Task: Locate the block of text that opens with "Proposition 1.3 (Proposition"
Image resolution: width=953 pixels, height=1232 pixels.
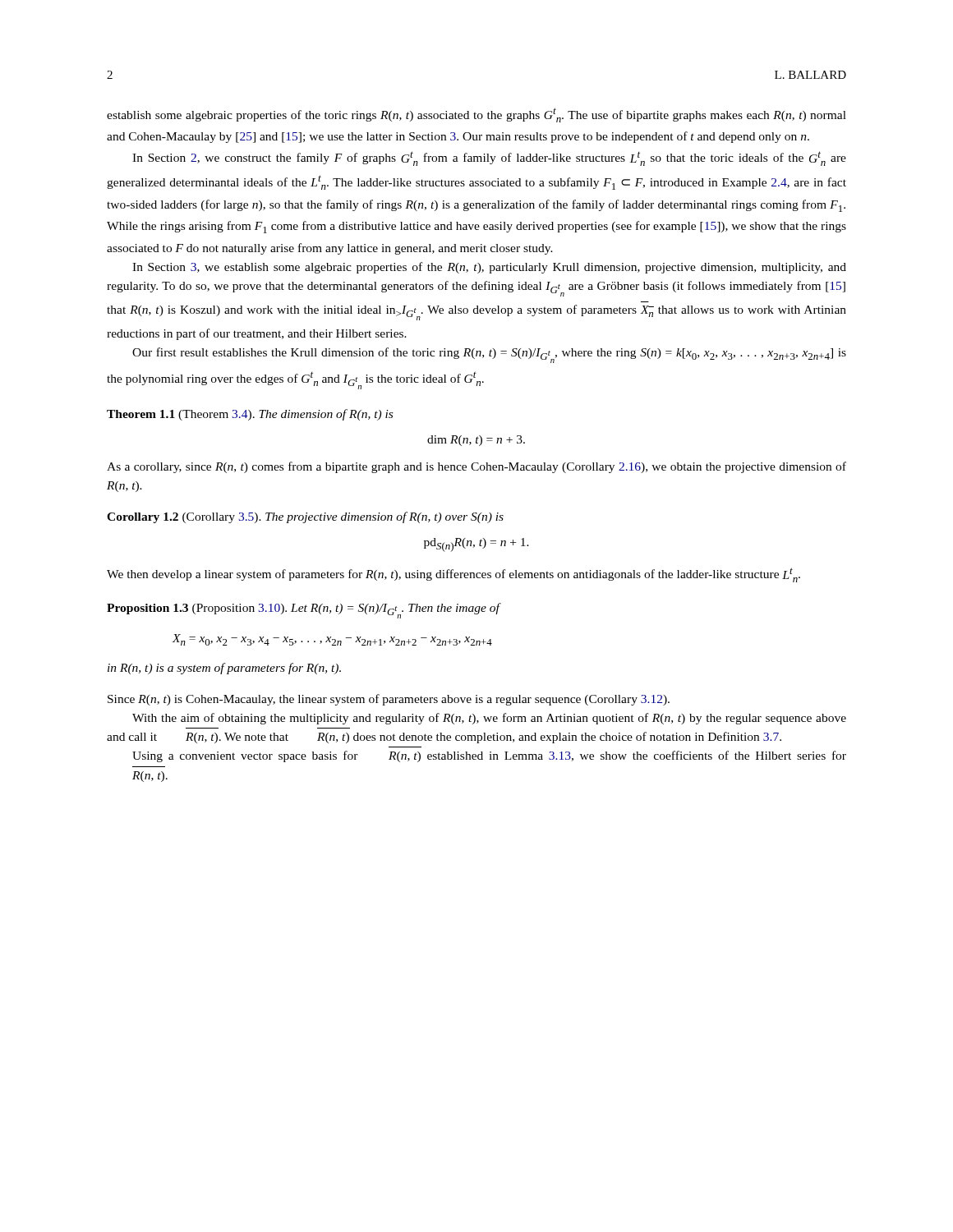Action: 476,638
